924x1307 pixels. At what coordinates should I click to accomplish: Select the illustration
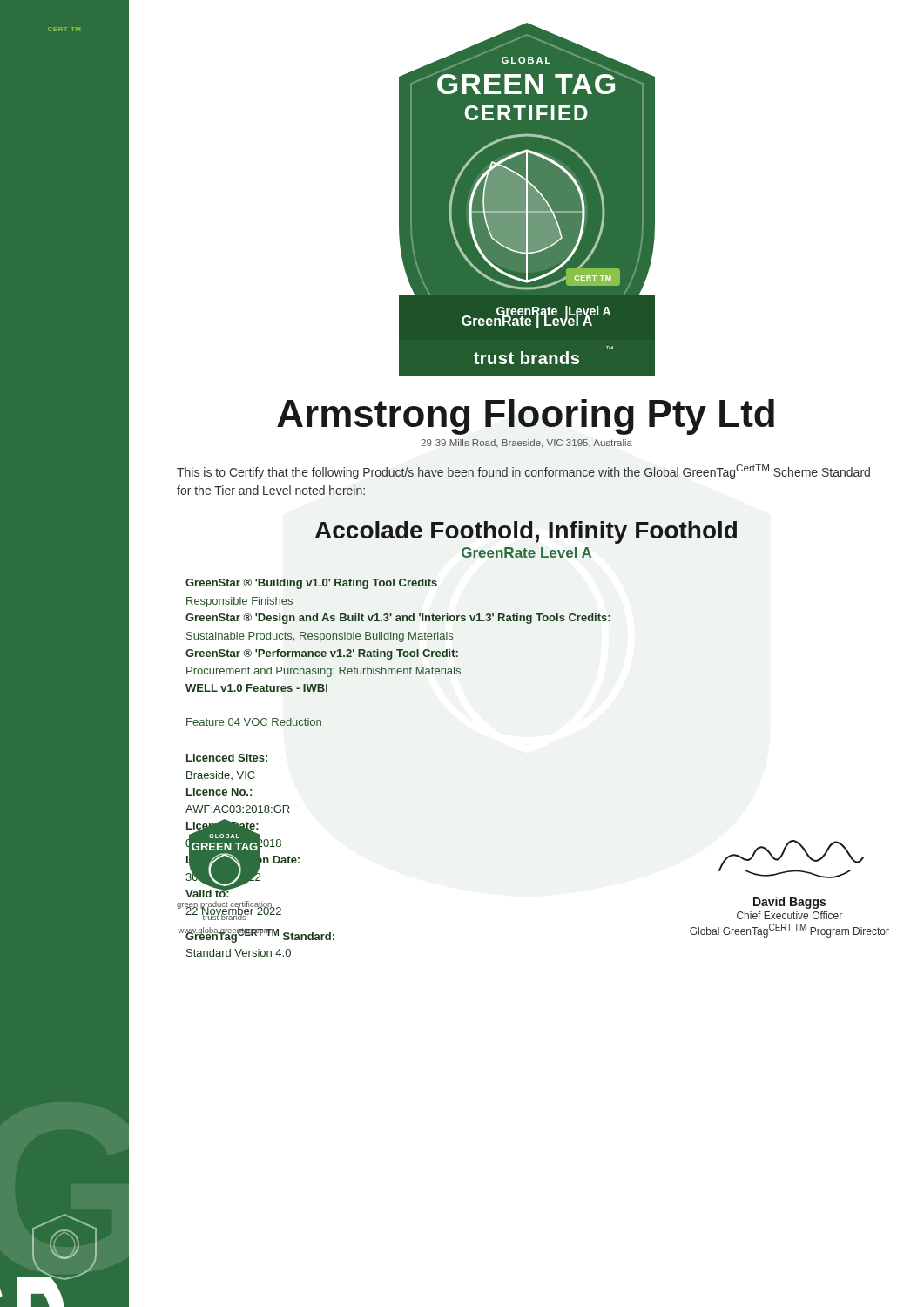point(789,857)
